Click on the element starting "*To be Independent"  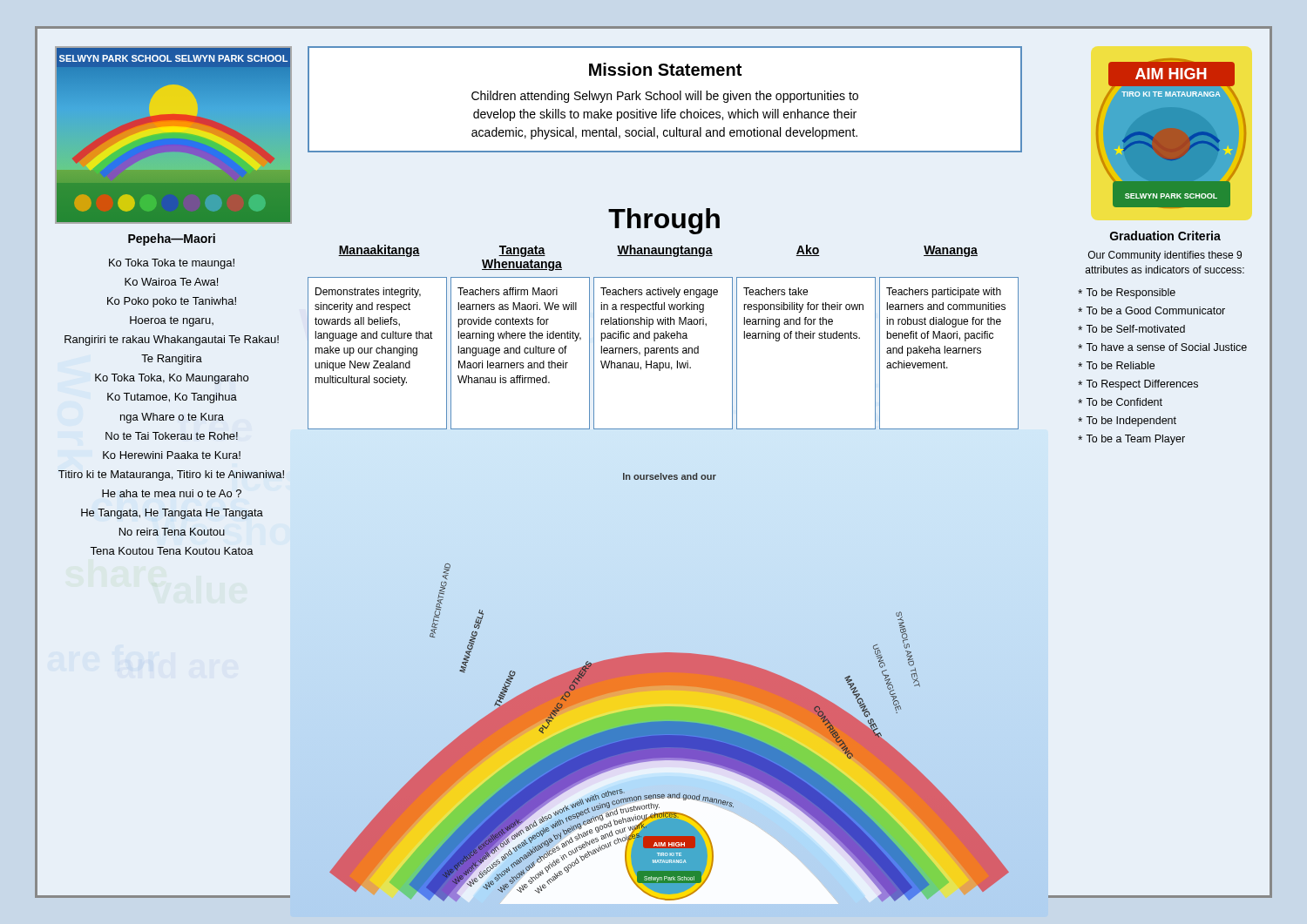point(1127,421)
